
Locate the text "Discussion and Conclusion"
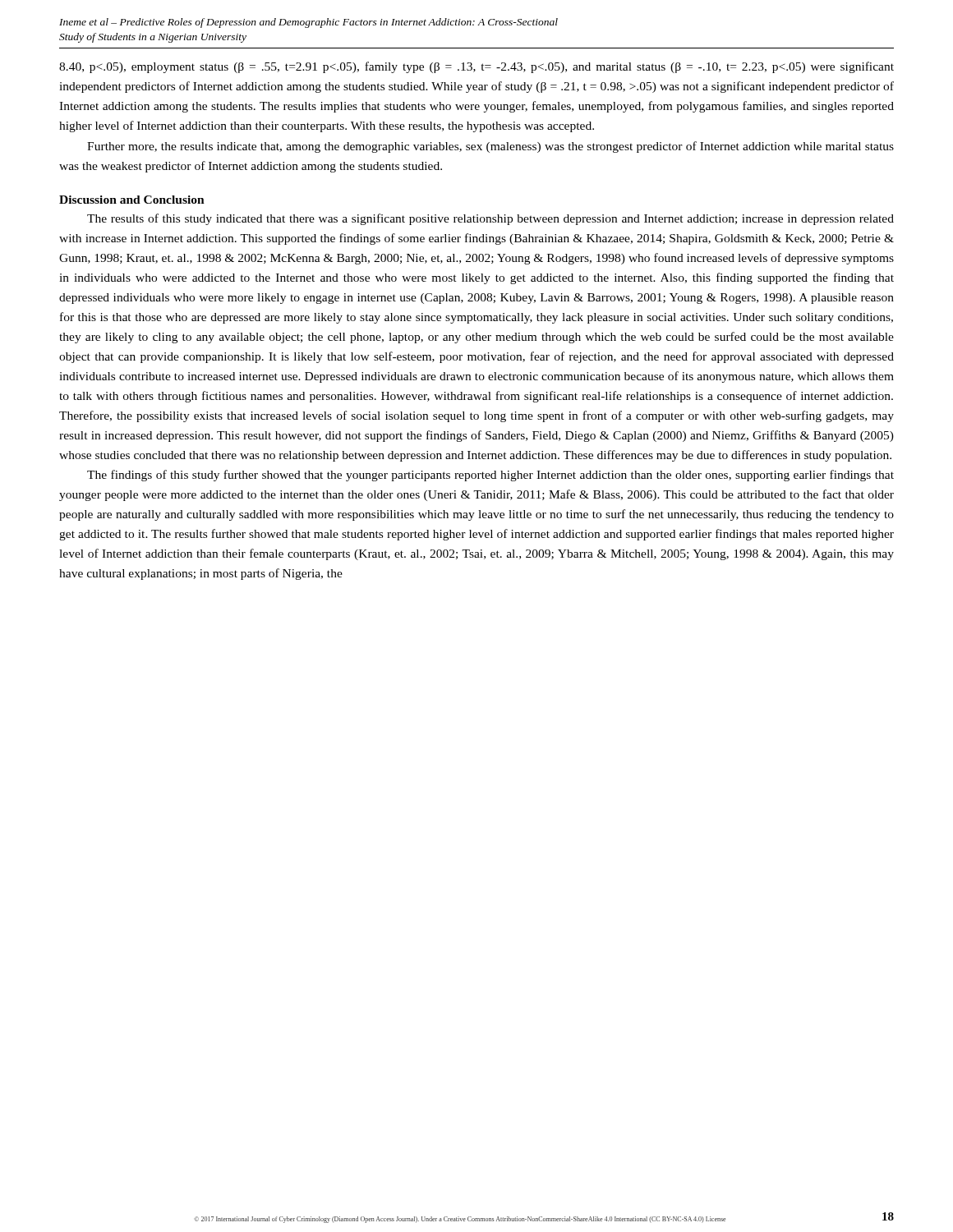pos(132,199)
